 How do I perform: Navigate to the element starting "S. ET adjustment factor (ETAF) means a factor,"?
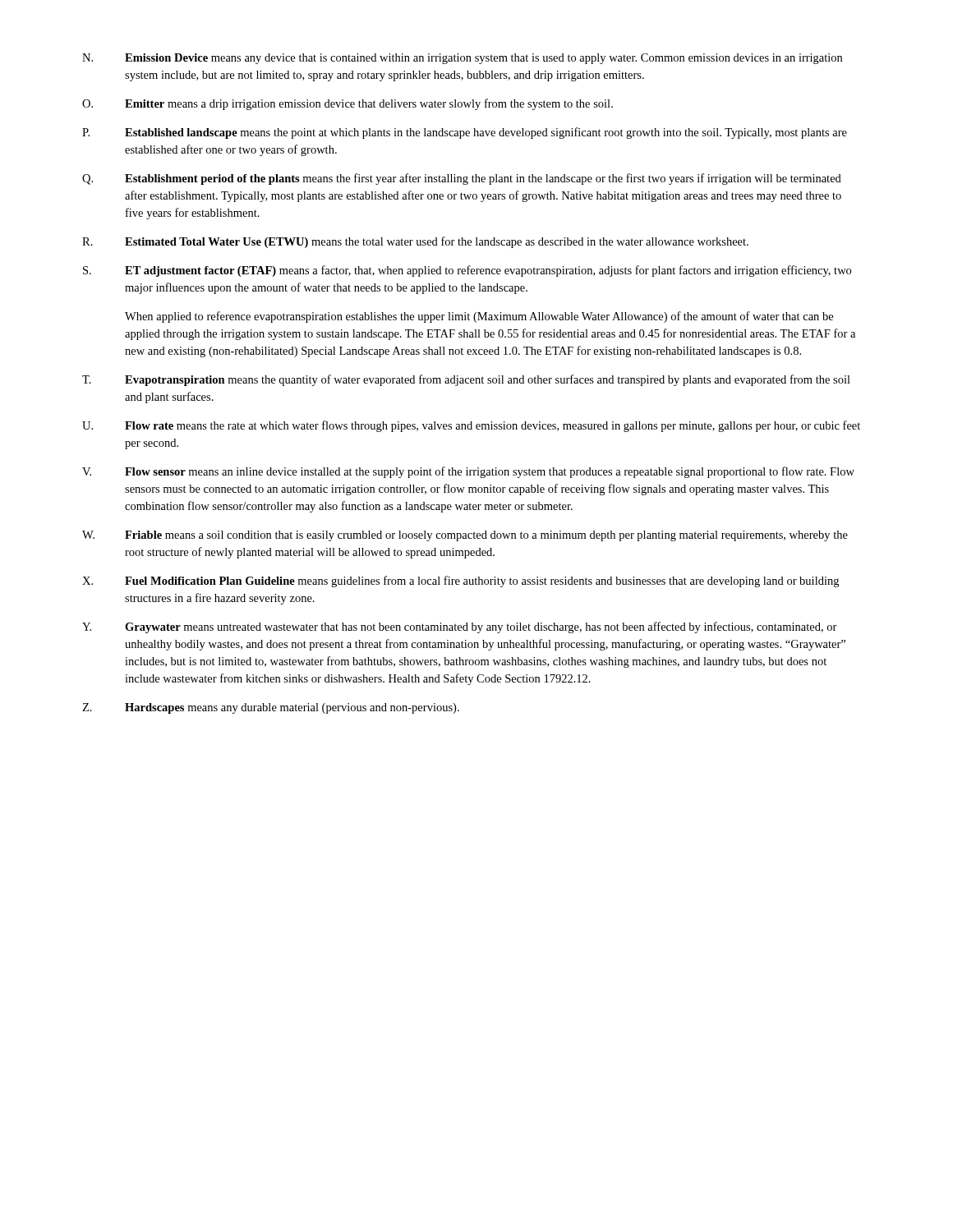point(472,279)
